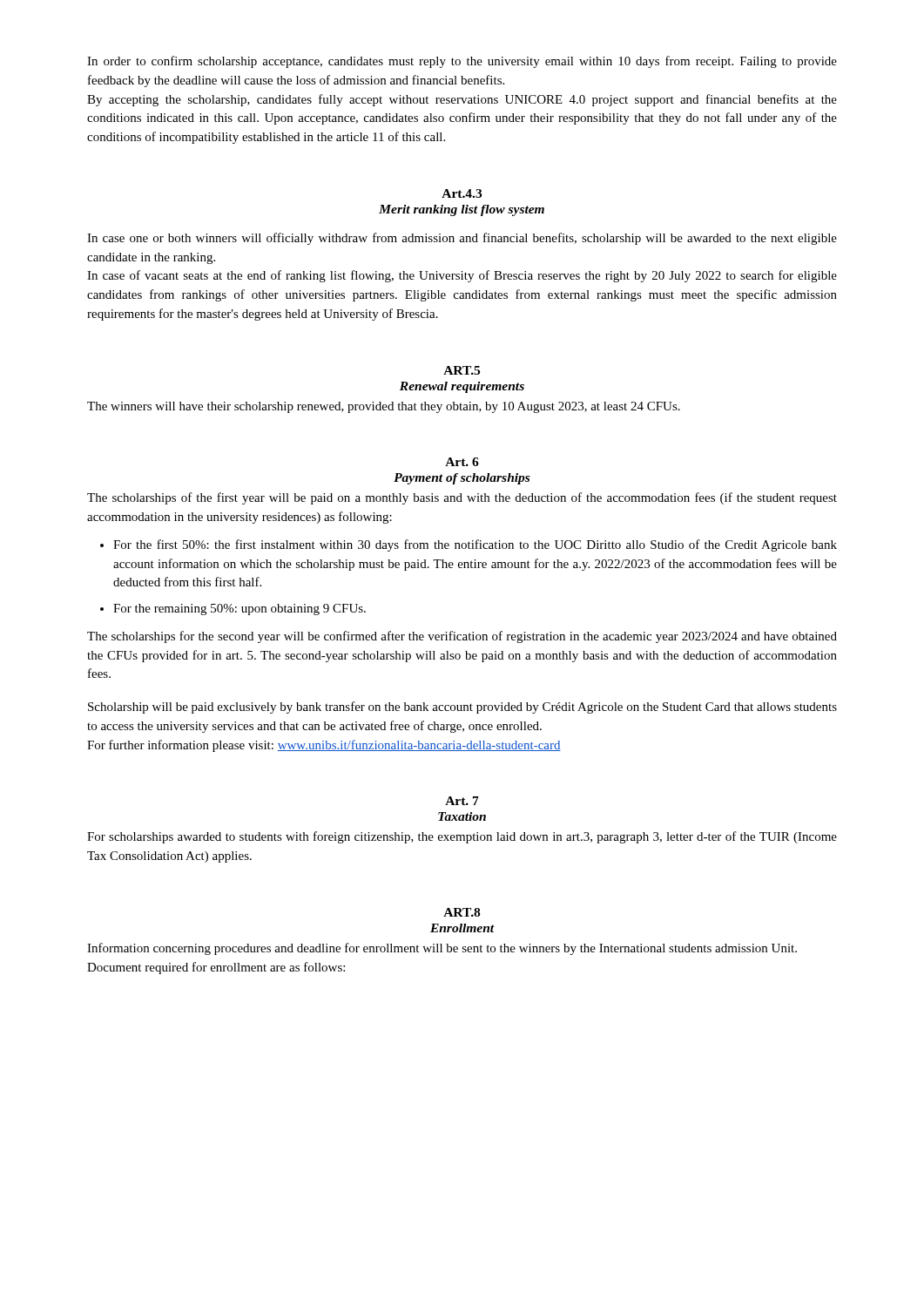Where is the passage that starts "The scholarships of the first year"?

462,507
